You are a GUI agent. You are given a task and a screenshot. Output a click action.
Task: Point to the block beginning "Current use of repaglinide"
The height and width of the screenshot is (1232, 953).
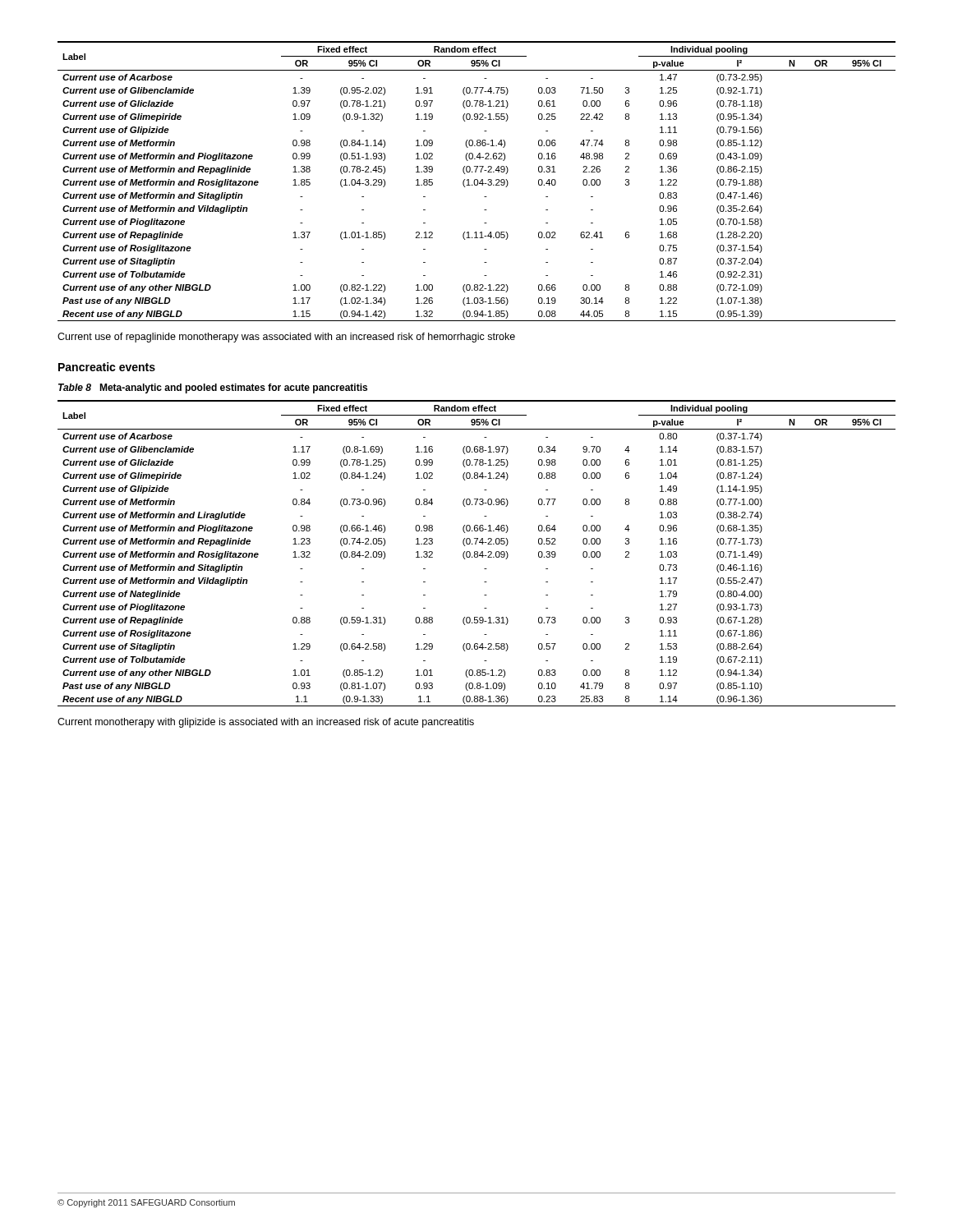tap(286, 337)
